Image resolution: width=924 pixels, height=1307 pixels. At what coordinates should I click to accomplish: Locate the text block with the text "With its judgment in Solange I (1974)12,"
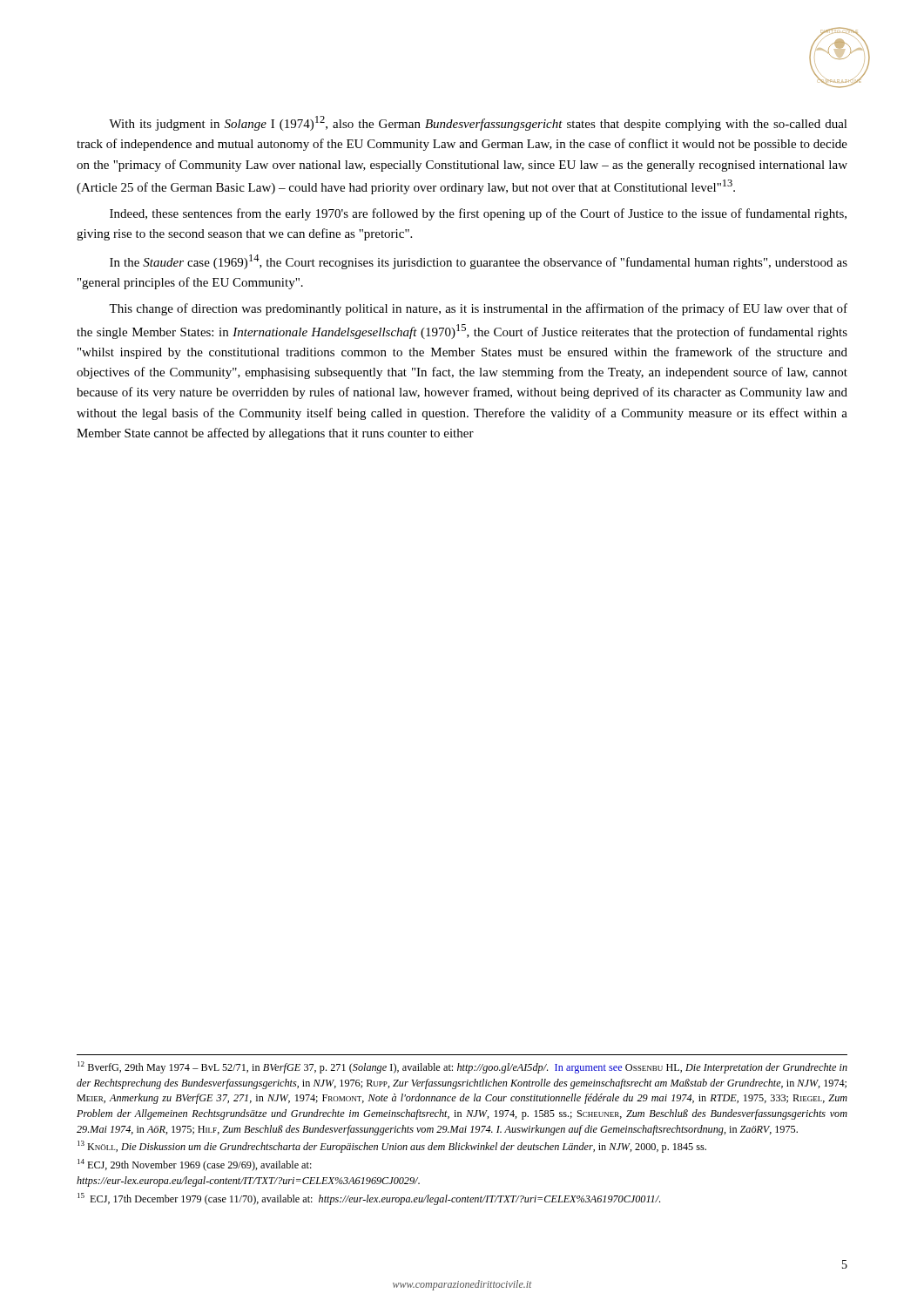(x=462, y=155)
